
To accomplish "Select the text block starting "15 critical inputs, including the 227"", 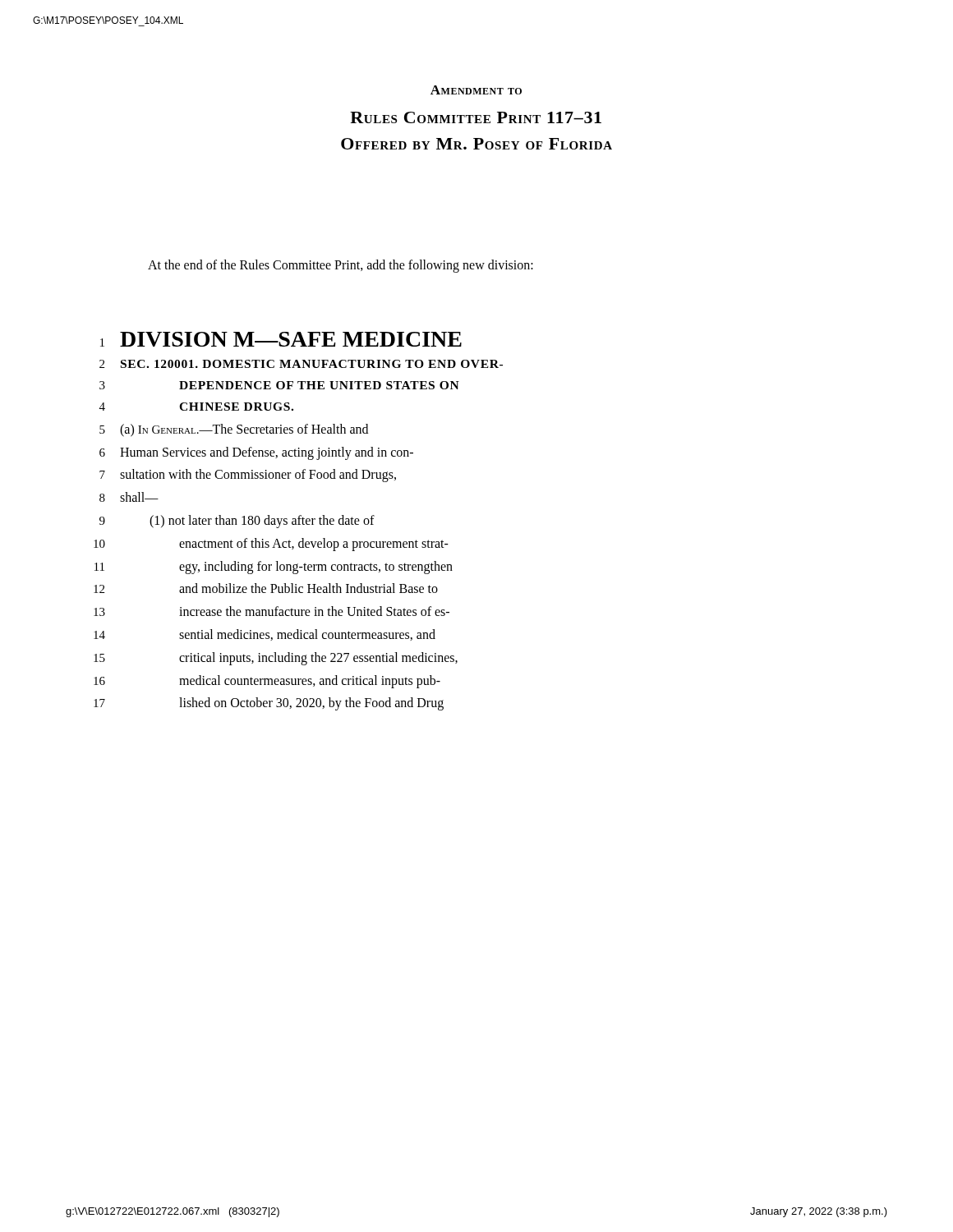I will [276, 659].
